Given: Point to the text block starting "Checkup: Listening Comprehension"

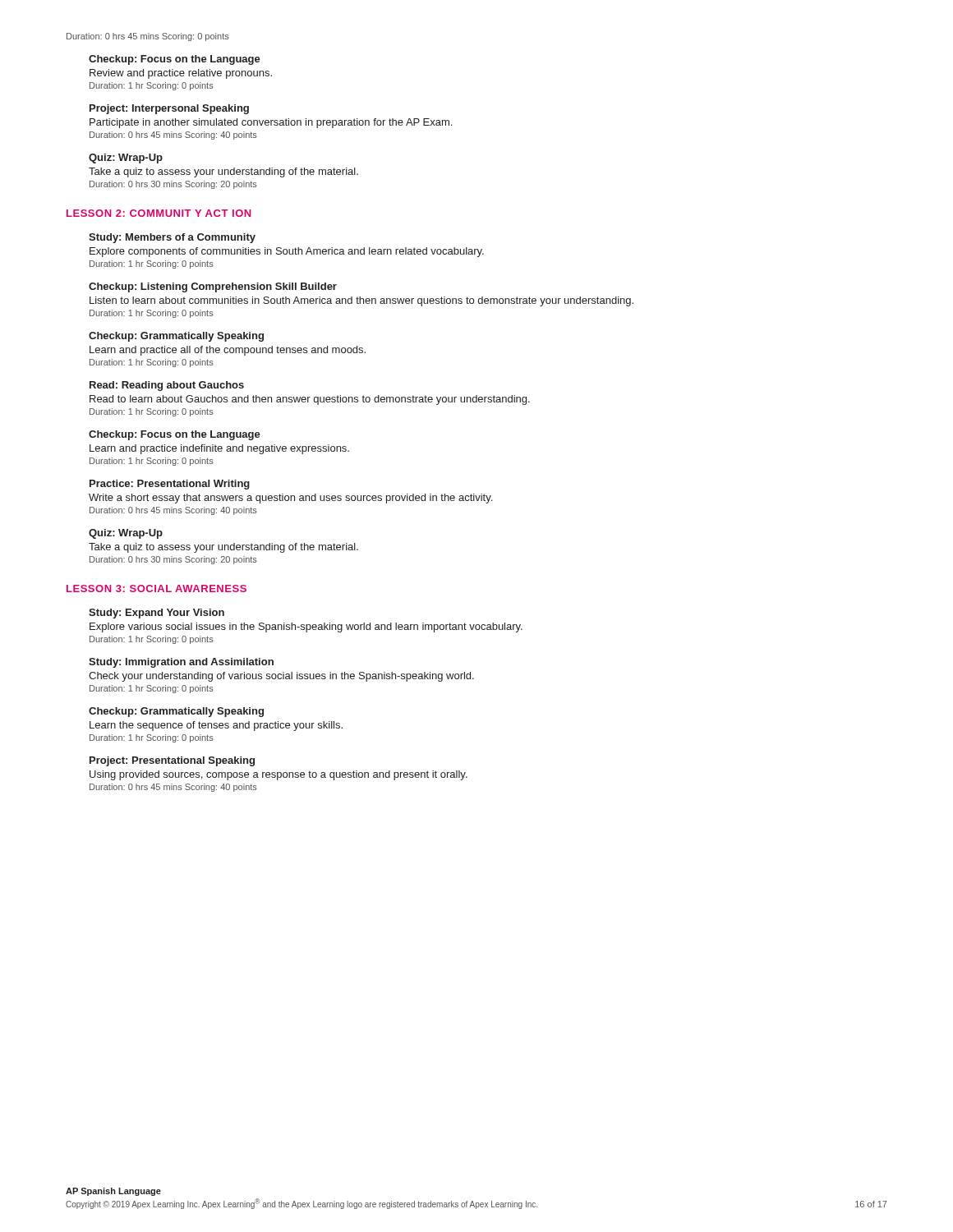Looking at the screenshot, I should [x=488, y=286].
